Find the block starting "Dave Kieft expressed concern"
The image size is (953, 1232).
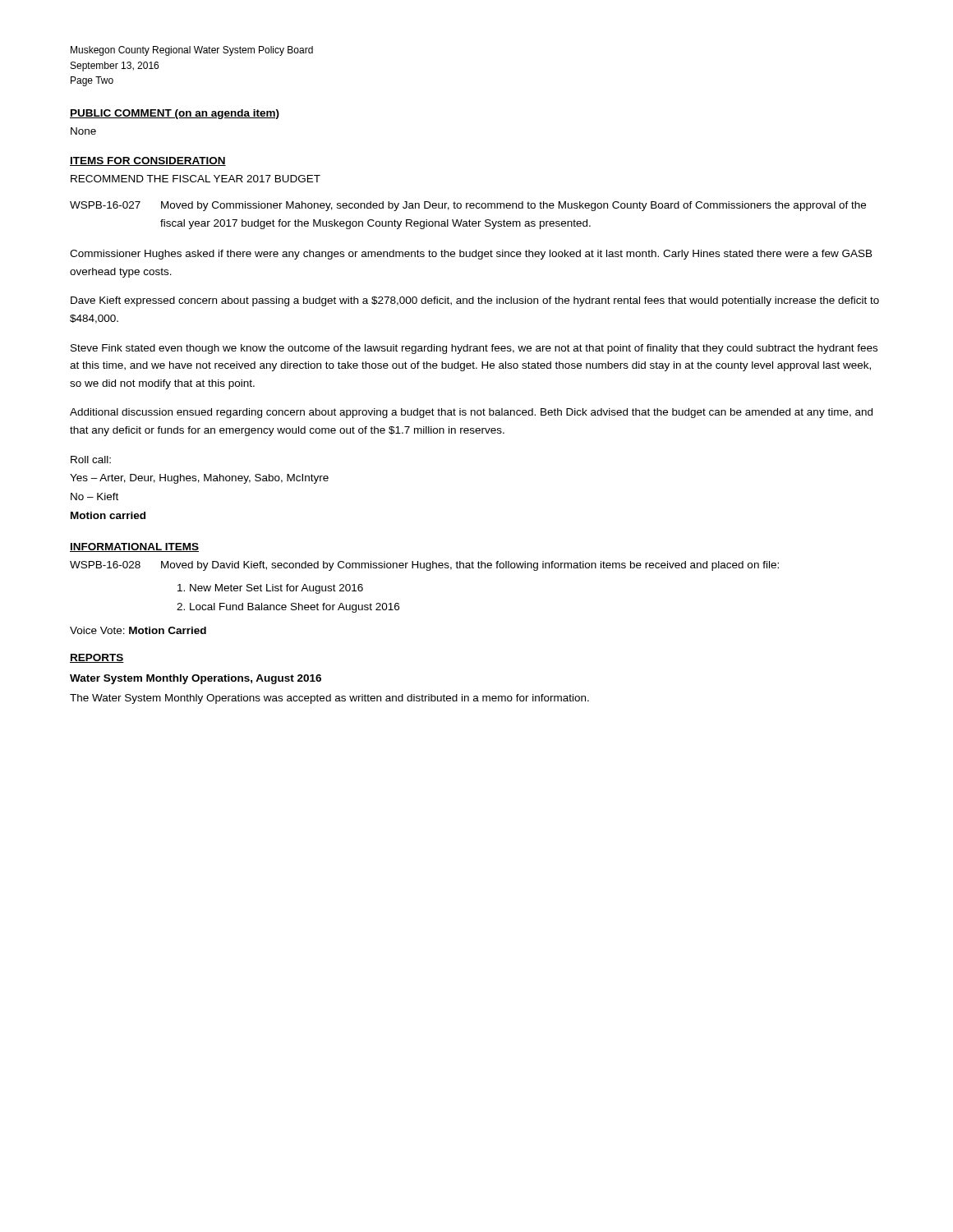click(x=475, y=309)
